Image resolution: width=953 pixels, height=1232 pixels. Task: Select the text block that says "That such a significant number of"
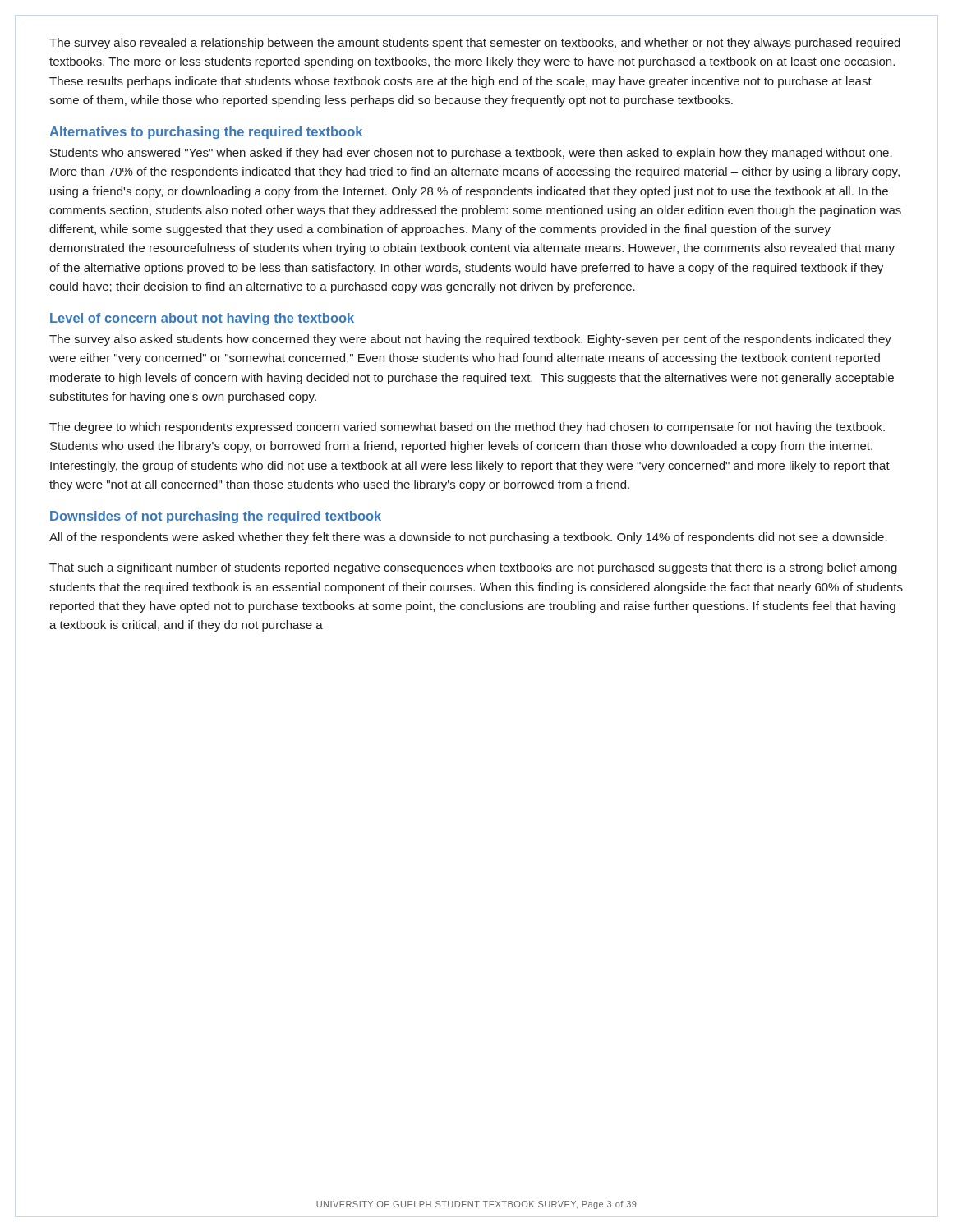click(476, 596)
